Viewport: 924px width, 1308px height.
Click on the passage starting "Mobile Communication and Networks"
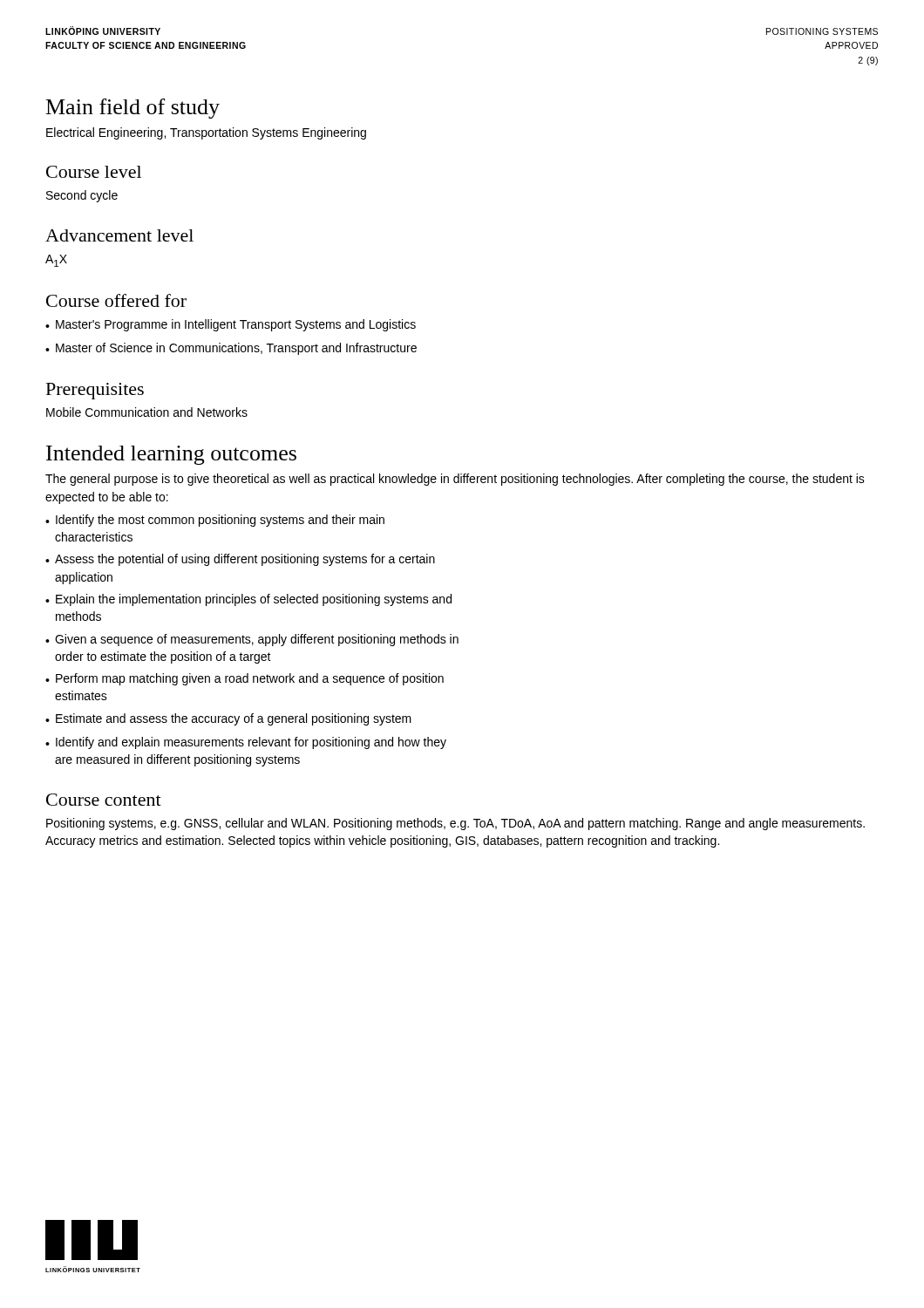[146, 412]
